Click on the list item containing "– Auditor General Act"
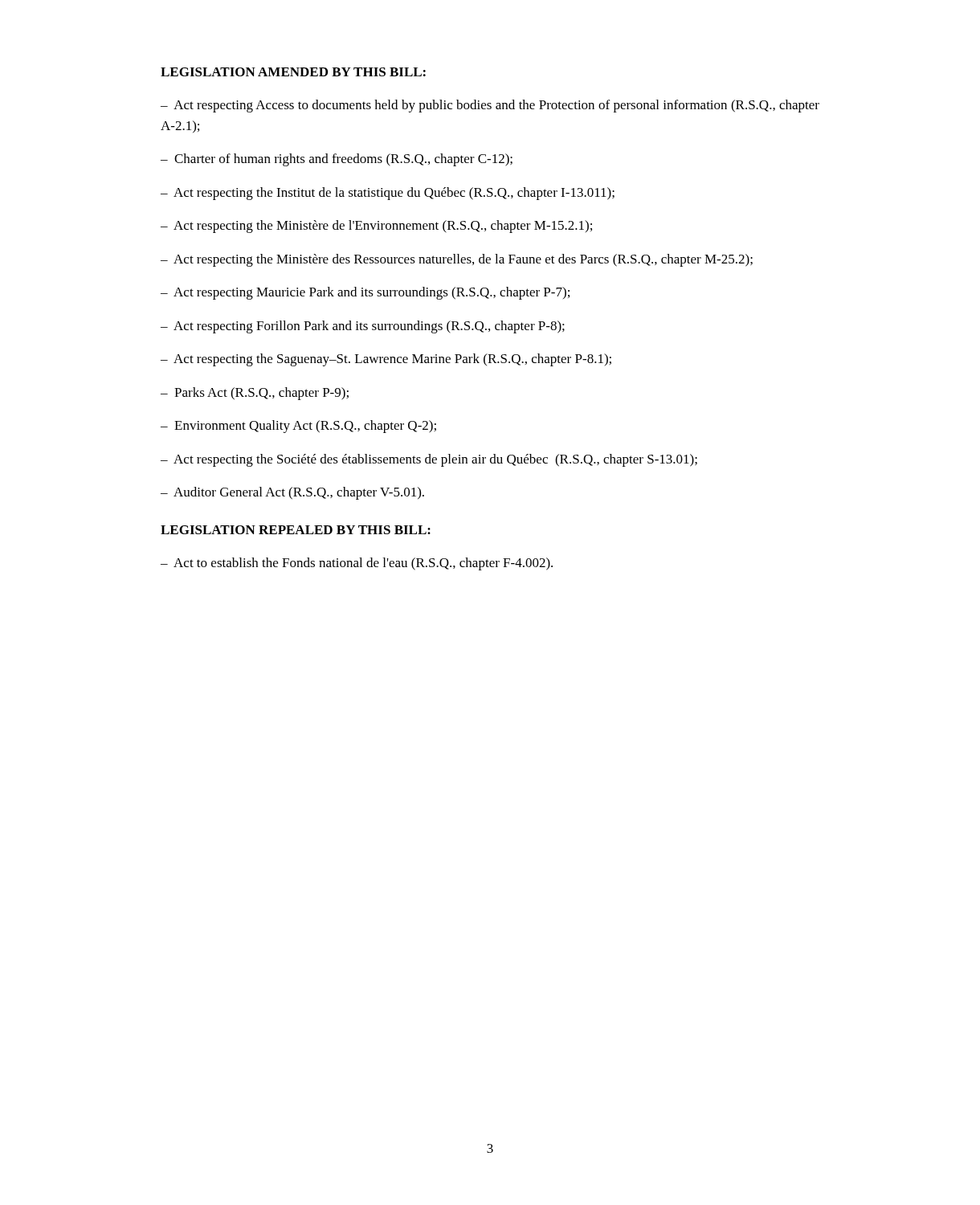Viewport: 980px width, 1205px height. pyautogui.click(x=293, y=492)
